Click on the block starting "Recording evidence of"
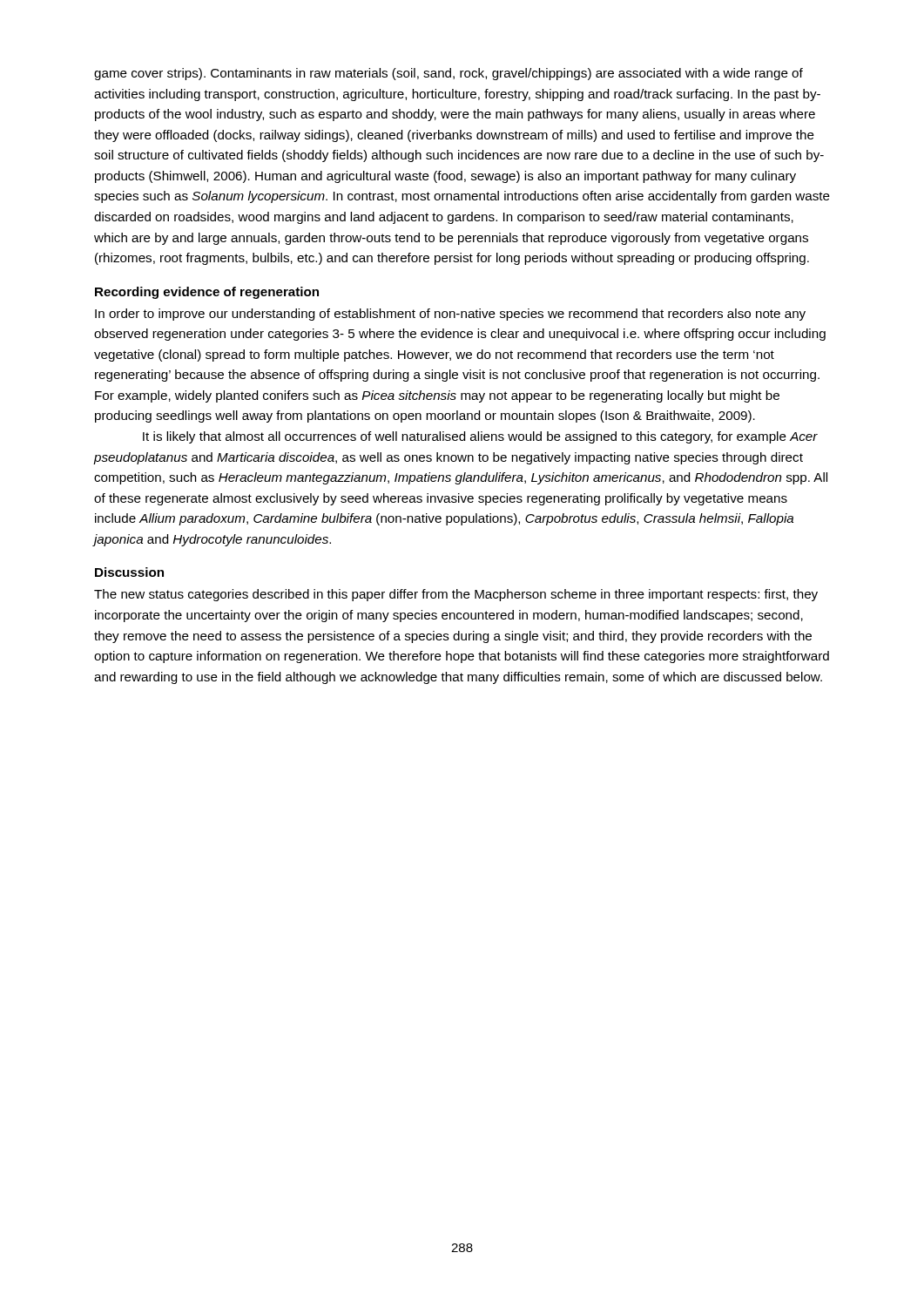The height and width of the screenshot is (1307, 924). coord(207,291)
